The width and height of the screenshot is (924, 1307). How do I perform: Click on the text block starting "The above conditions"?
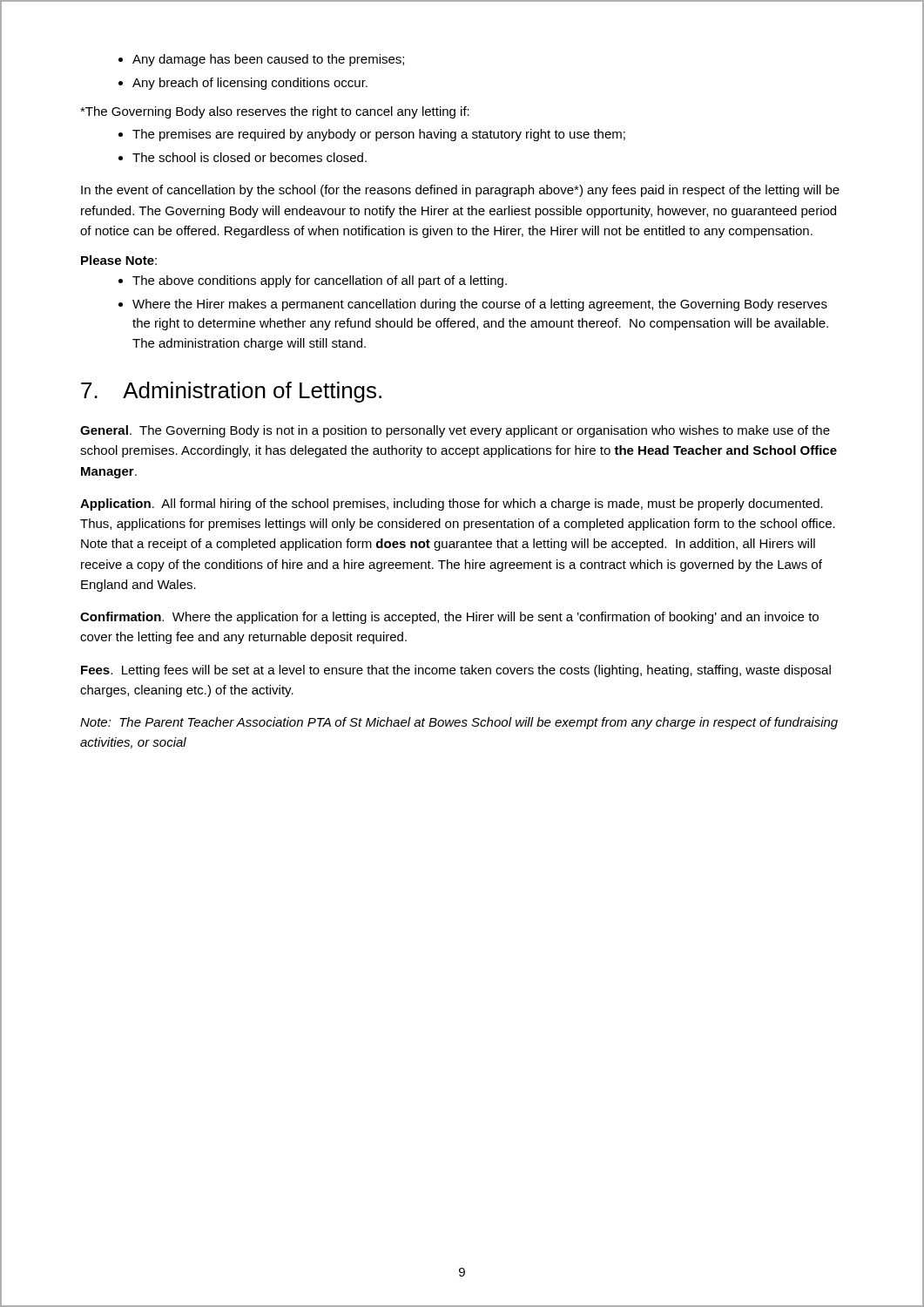(x=475, y=312)
